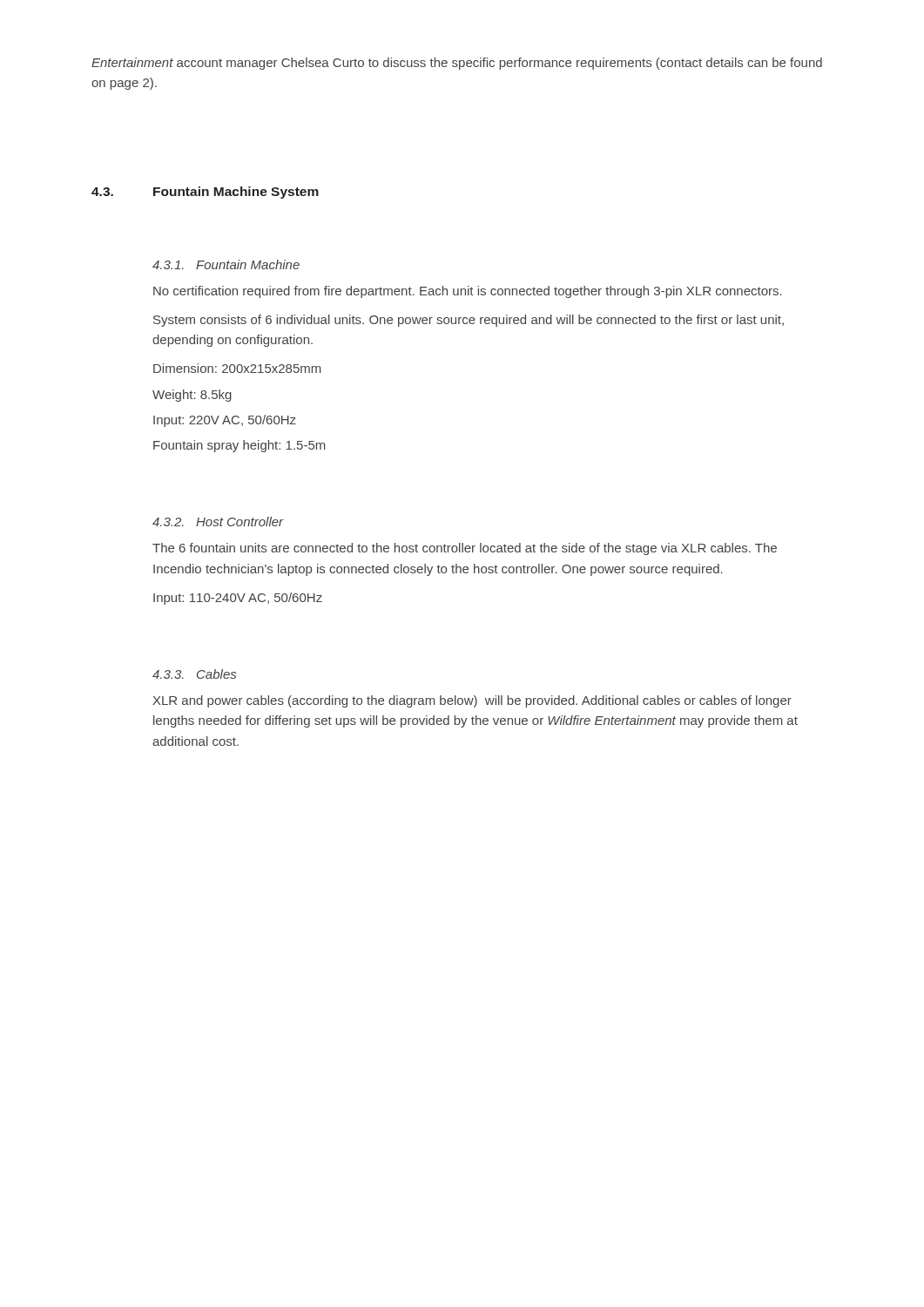924x1307 pixels.
Task: Point to the text starting "4.3.2. Host Controller"
Action: click(218, 522)
